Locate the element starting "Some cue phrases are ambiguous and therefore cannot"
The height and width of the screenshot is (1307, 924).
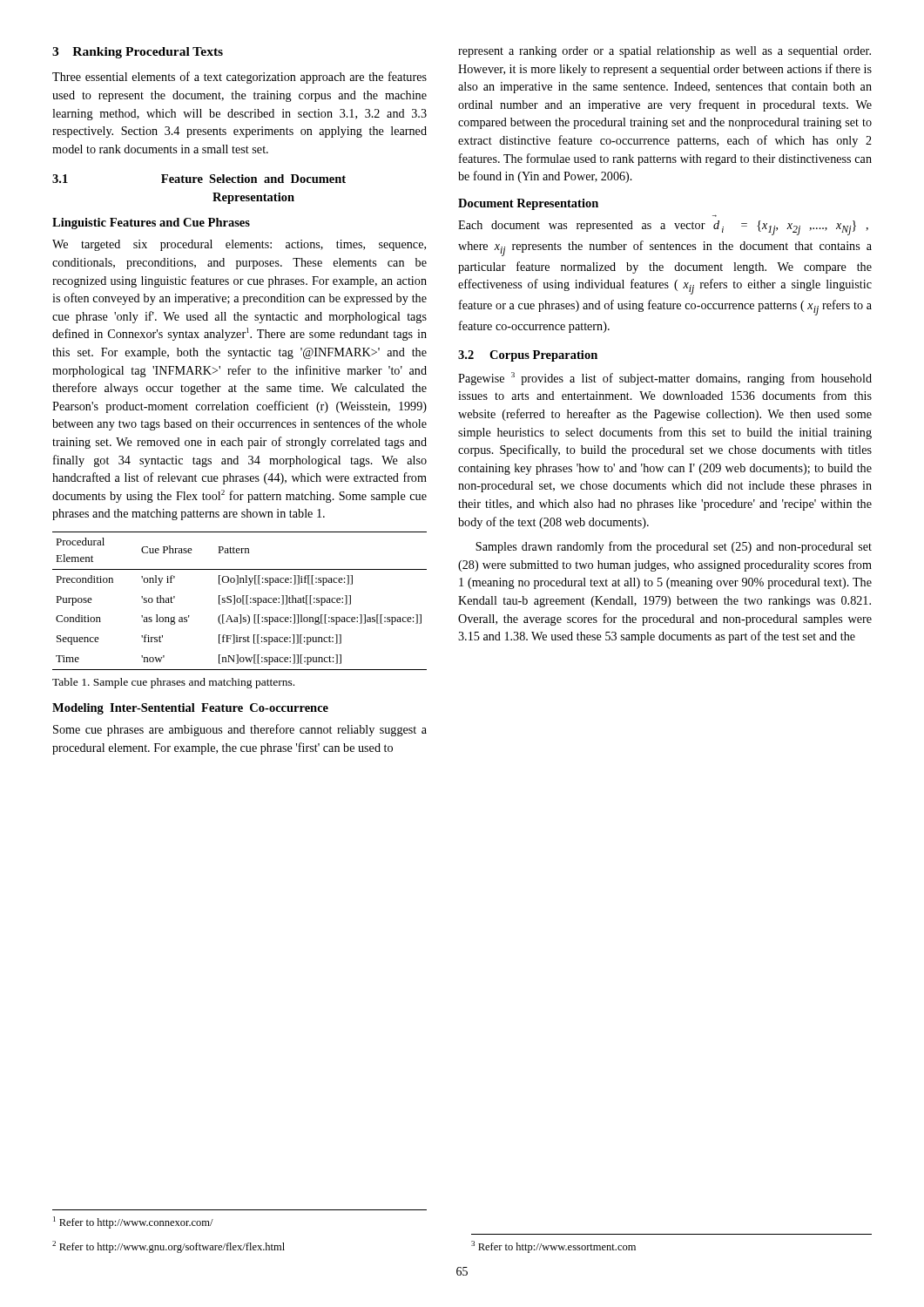[240, 739]
